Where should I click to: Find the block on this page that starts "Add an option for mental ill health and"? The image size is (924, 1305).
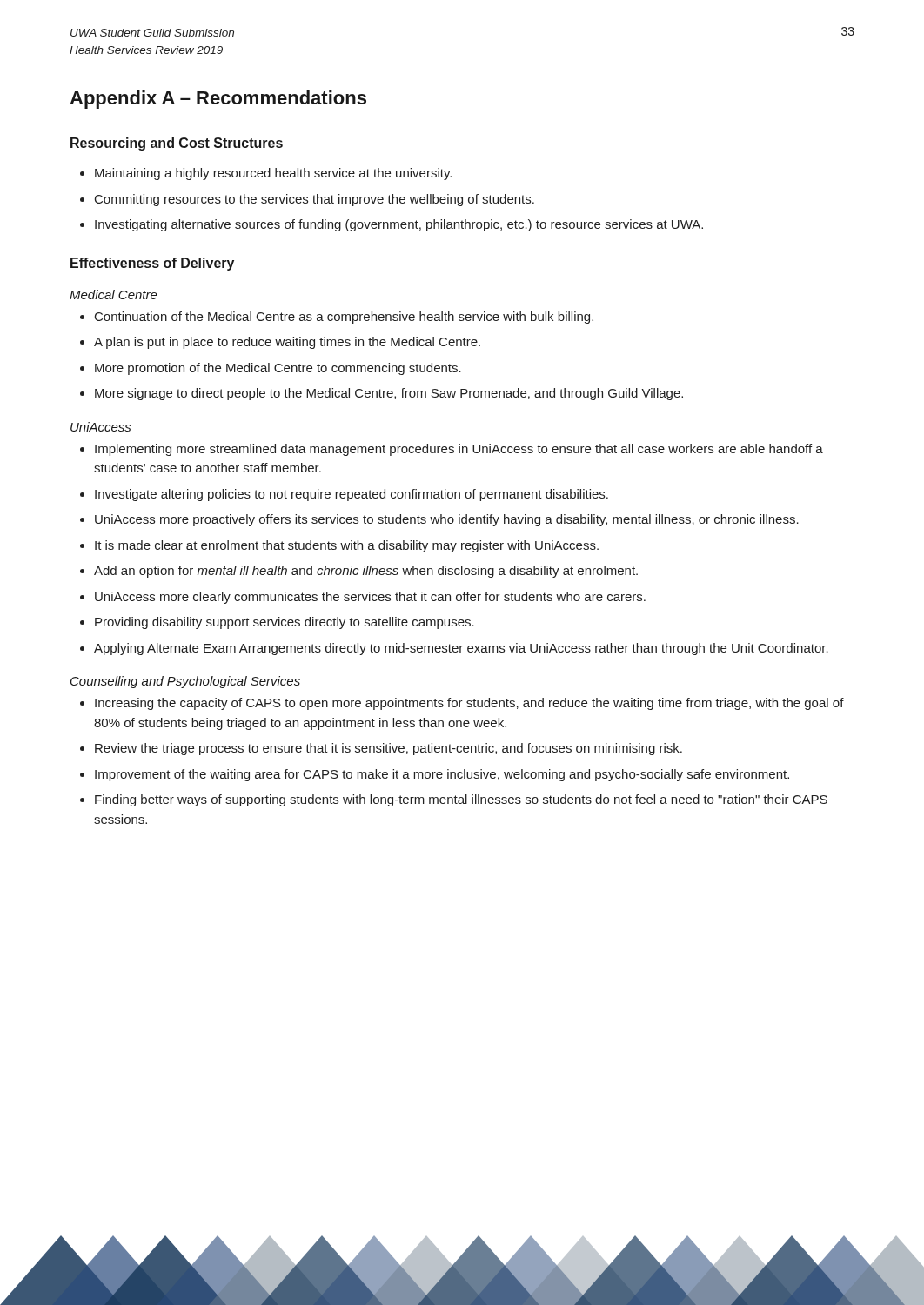click(462, 571)
